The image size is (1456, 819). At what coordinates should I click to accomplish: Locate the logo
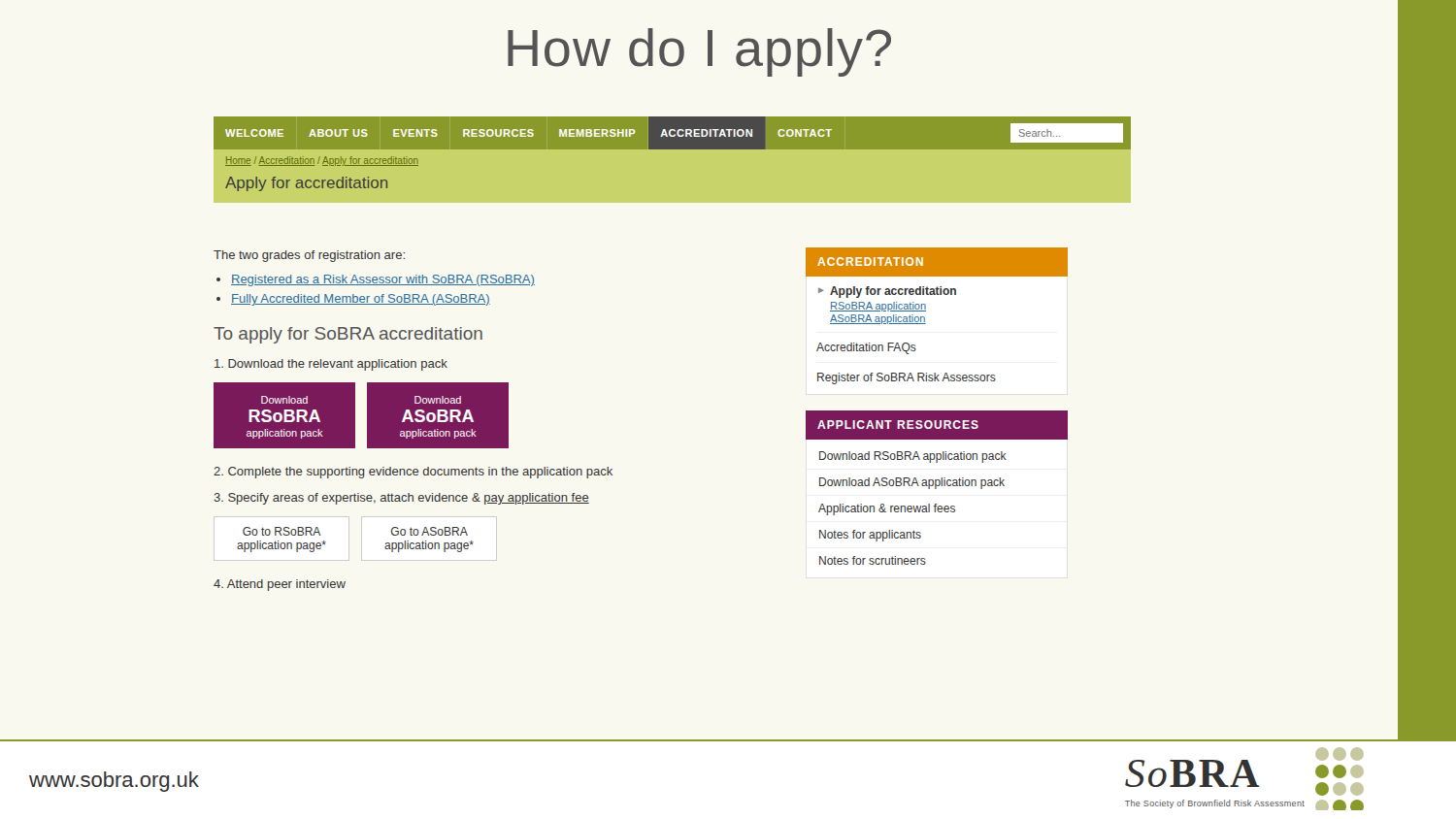[x=1247, y=779]
